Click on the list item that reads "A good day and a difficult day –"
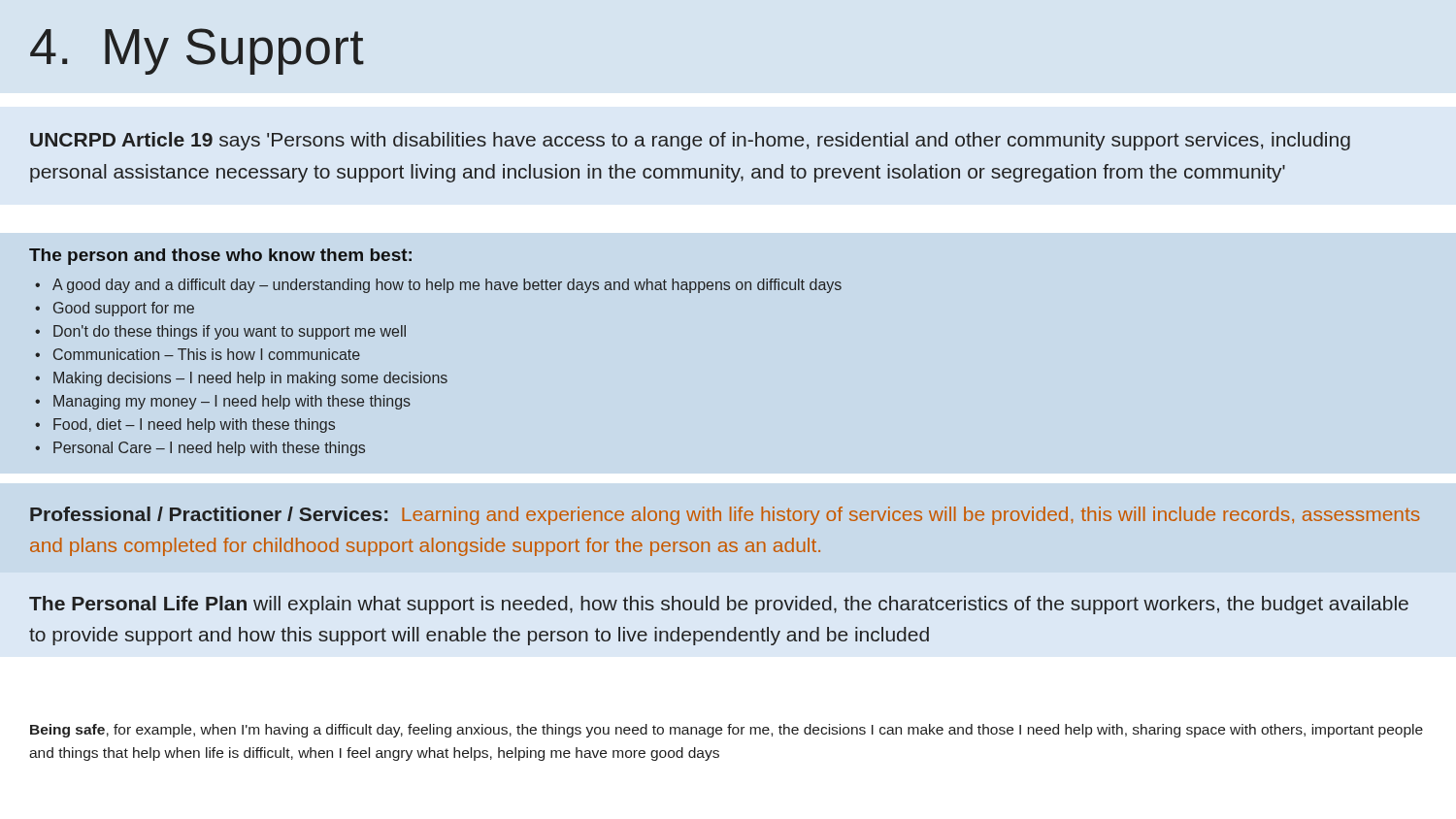1456x819 pixels. [447, 285]
